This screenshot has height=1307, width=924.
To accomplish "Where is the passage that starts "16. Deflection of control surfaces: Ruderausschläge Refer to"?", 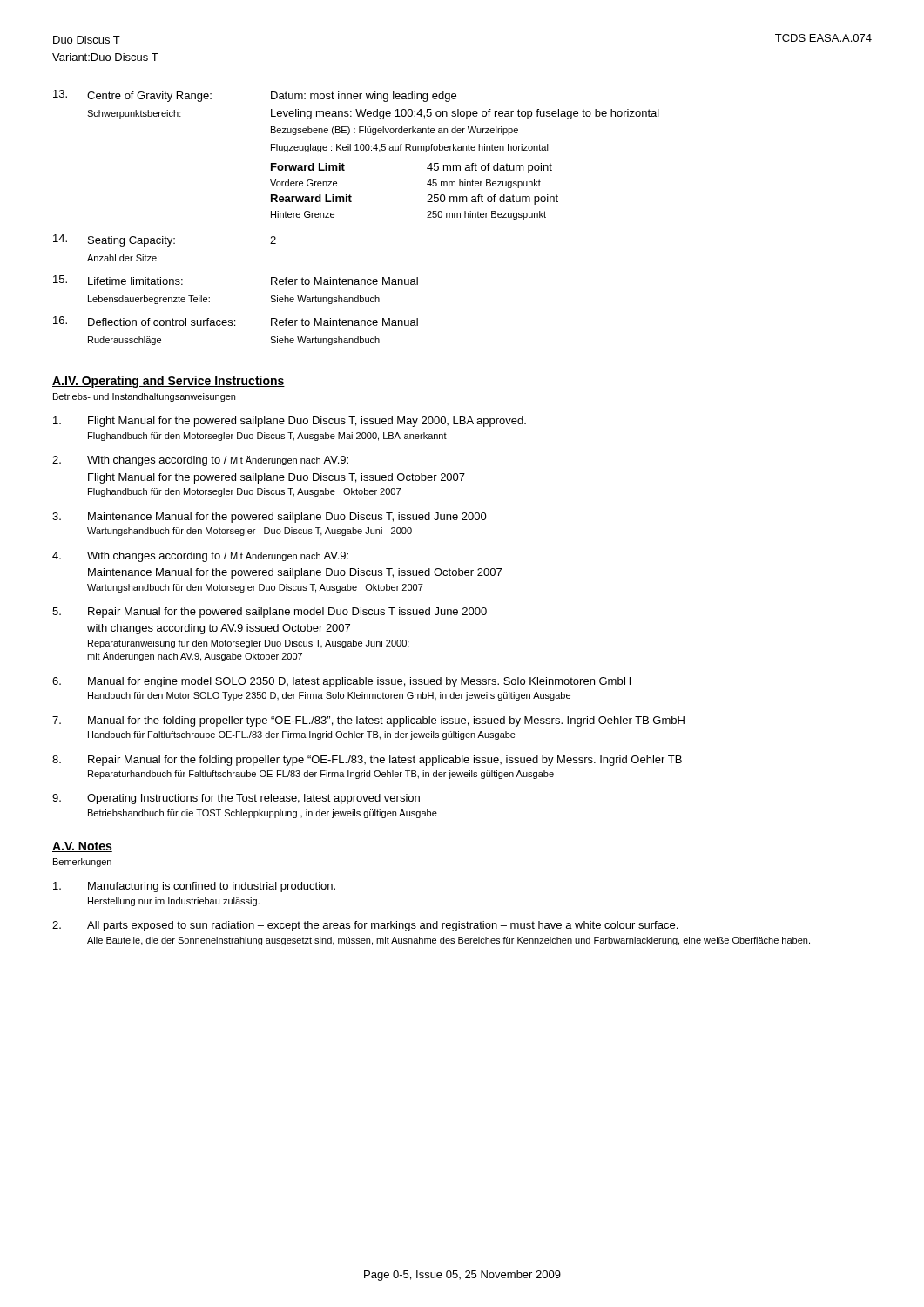I will 236,321.
